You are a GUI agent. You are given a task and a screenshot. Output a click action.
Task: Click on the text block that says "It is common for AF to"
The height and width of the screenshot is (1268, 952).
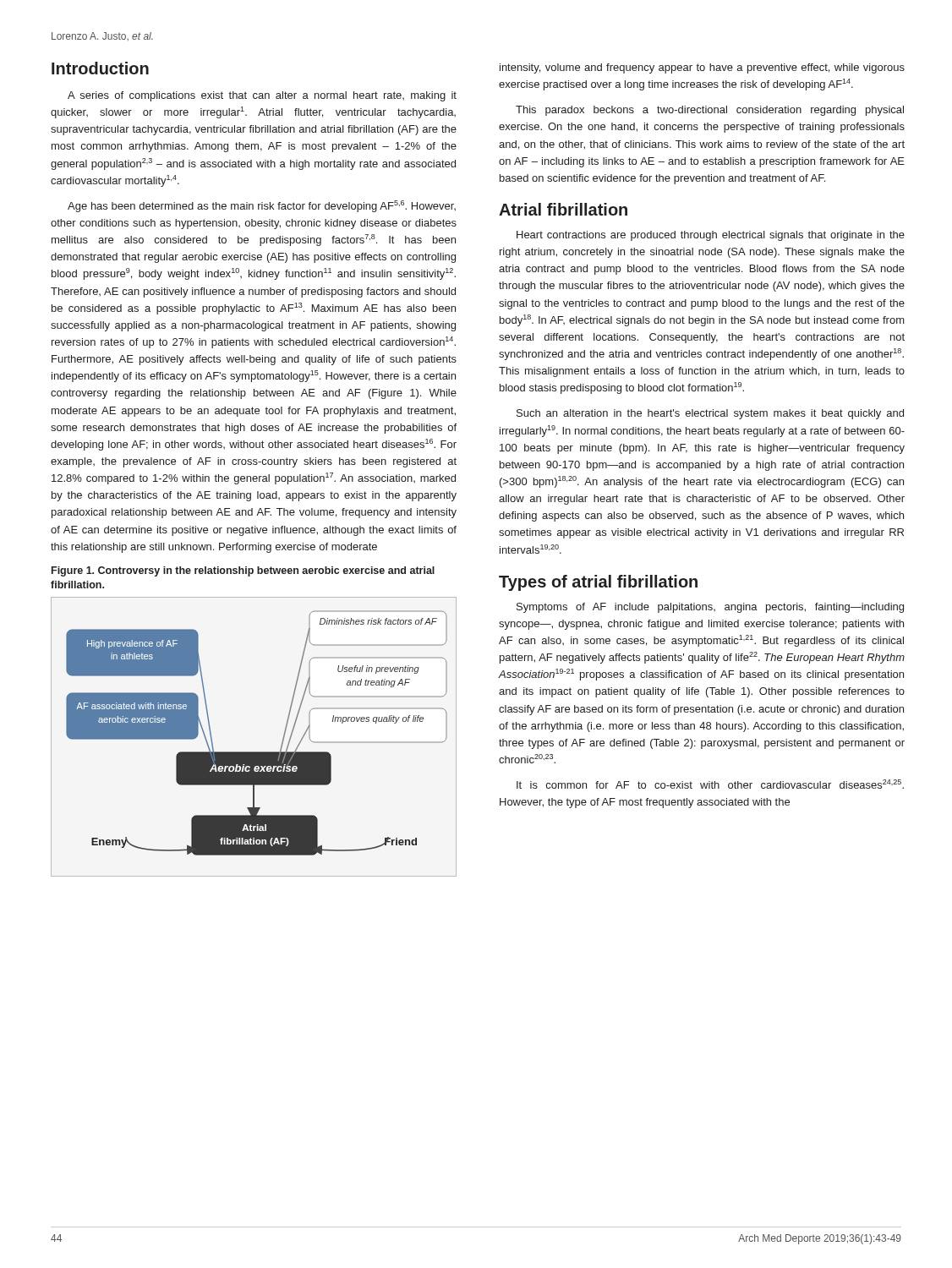click(702, 794)
